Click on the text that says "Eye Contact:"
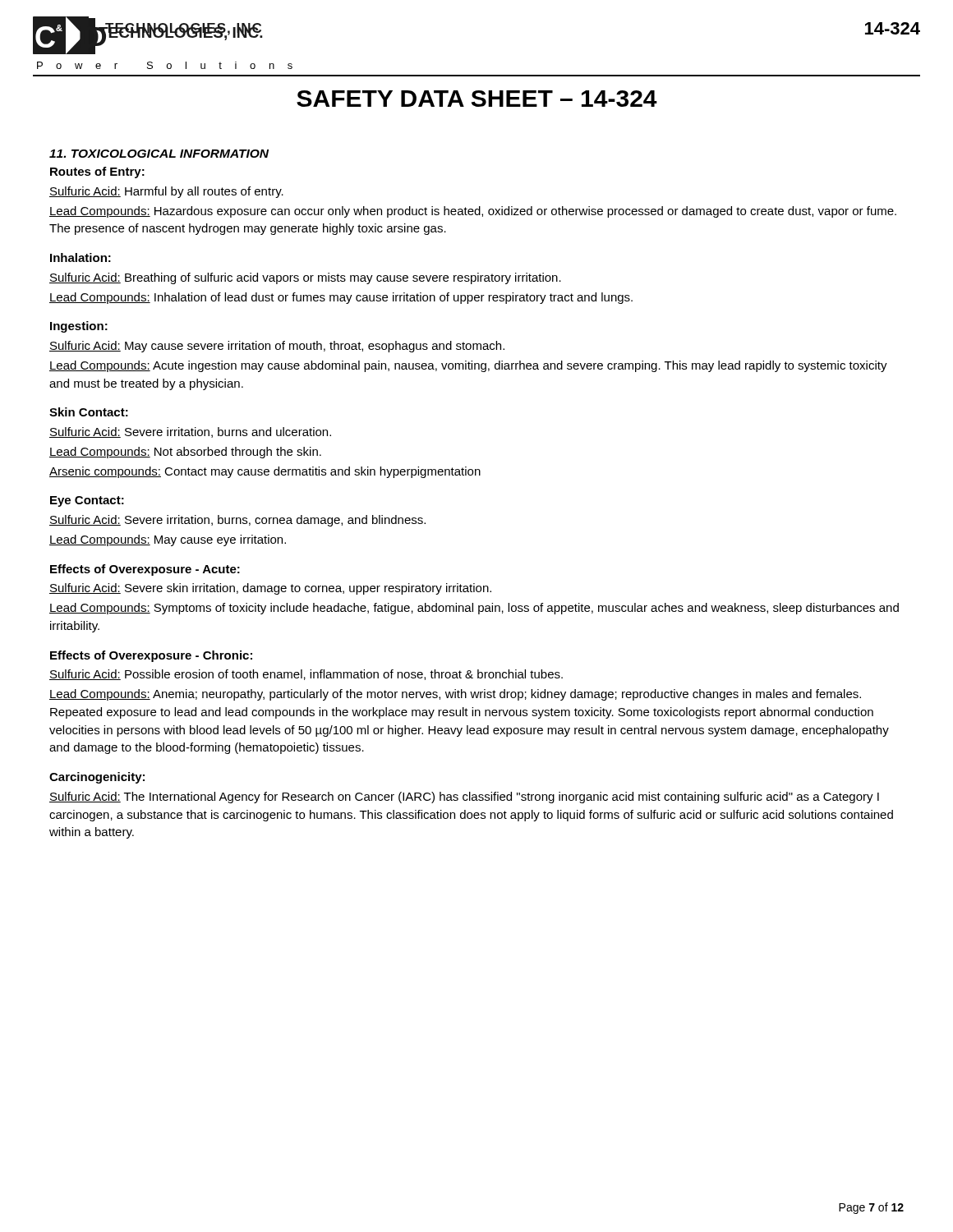 point(87,500)
